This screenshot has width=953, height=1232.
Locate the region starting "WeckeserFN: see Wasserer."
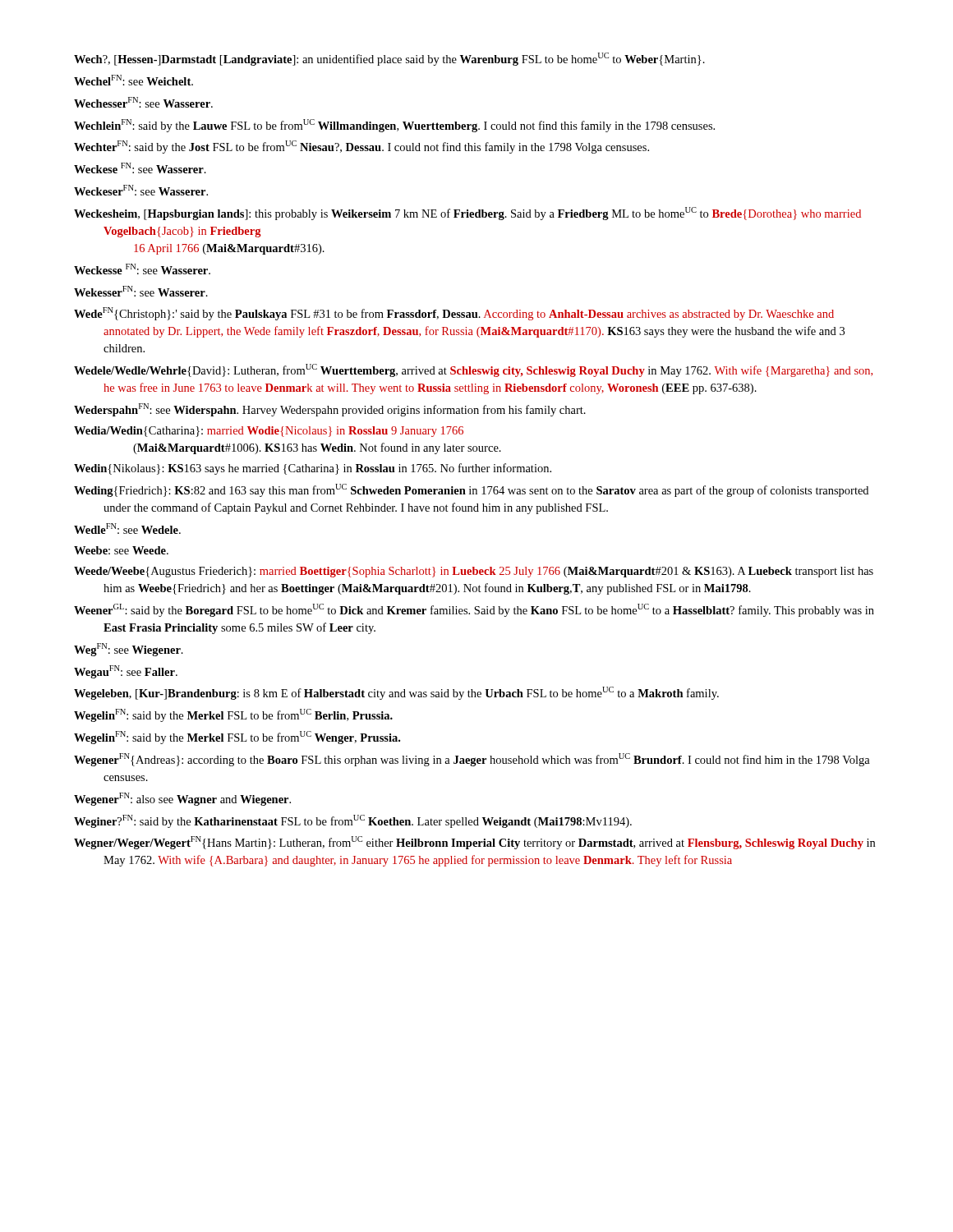[141, 191]
